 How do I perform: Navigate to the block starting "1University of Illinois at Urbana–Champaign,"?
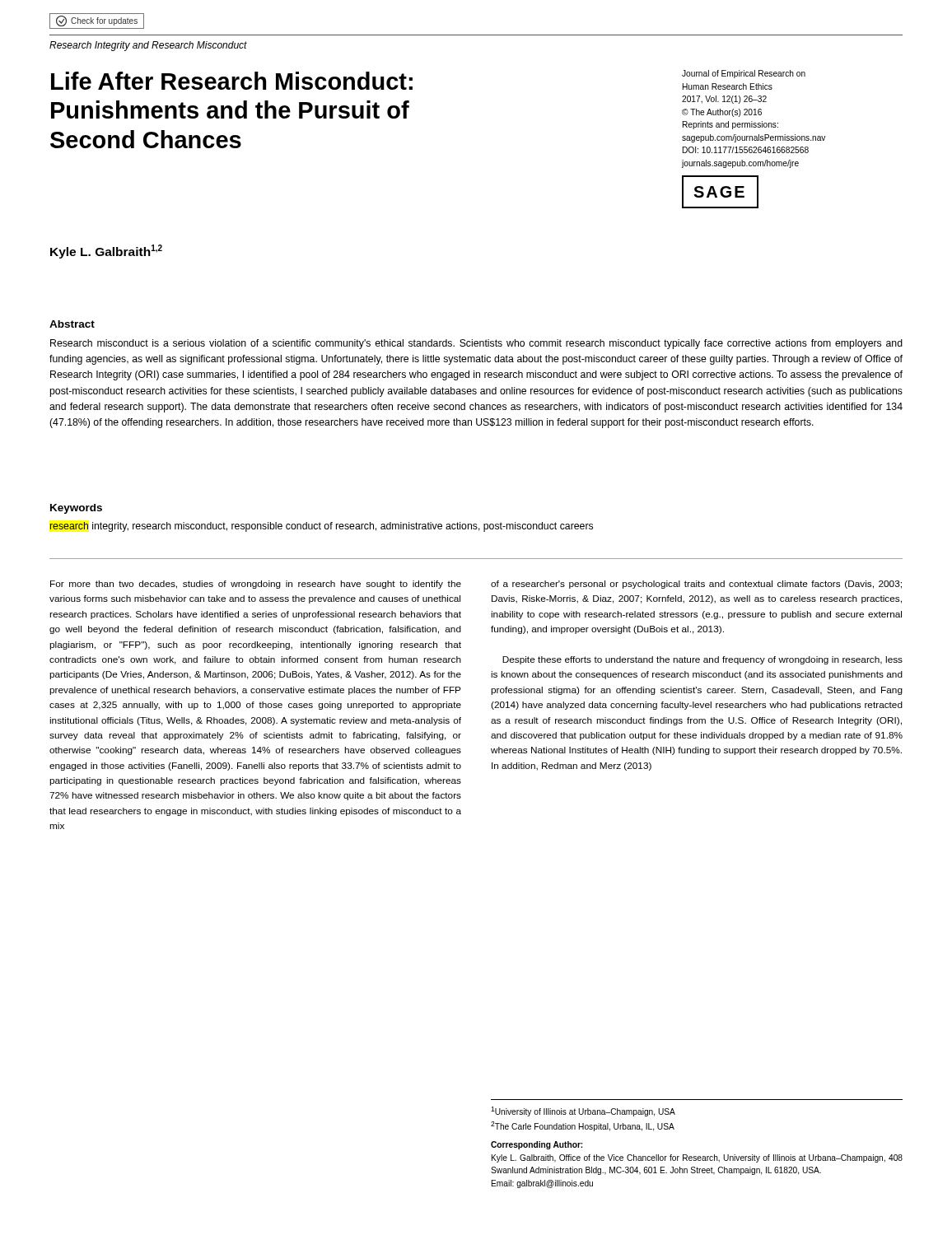(x=583, y=1118)
